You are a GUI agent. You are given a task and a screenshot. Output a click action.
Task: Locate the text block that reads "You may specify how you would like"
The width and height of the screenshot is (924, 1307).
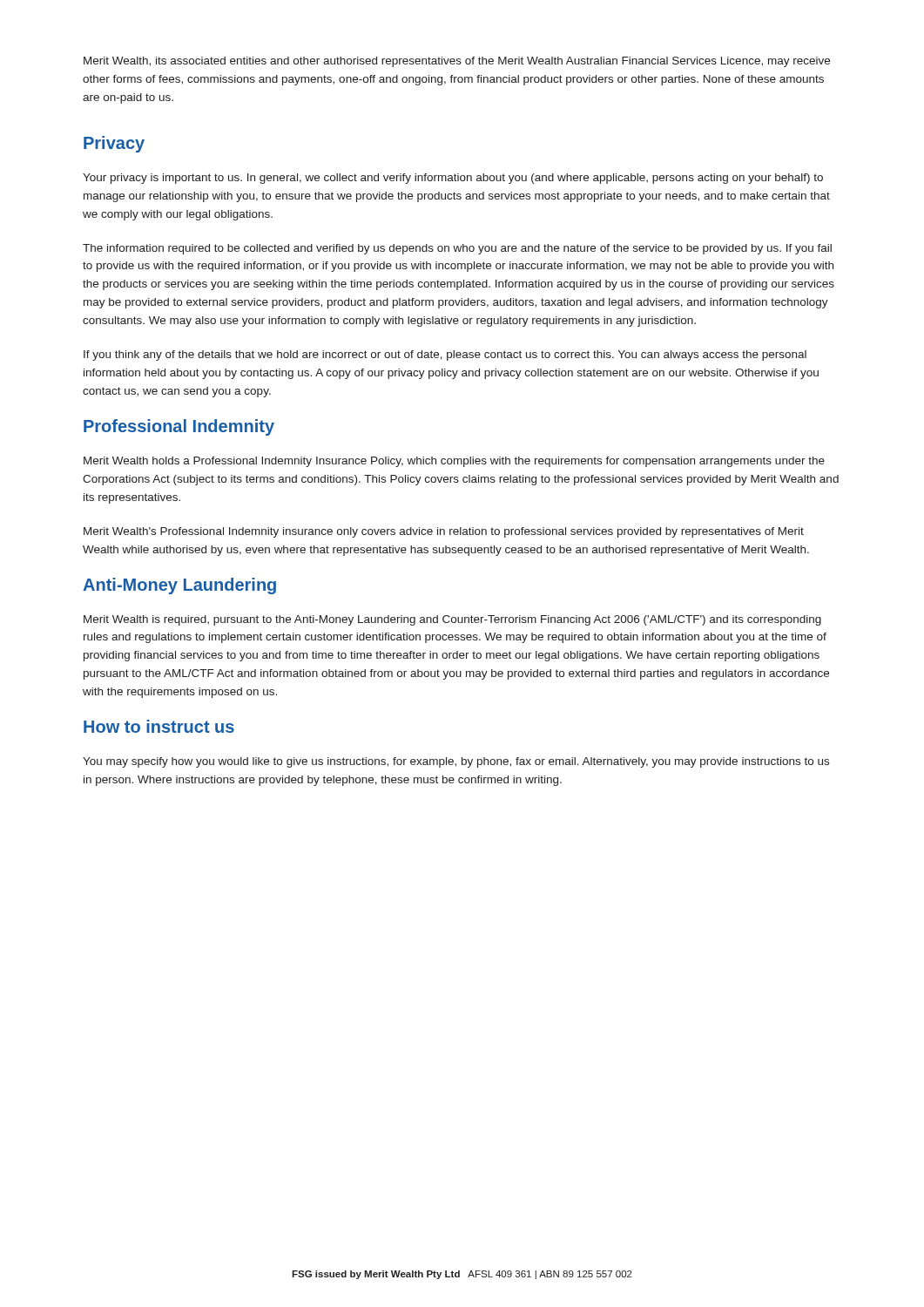(x=456, y=770)
